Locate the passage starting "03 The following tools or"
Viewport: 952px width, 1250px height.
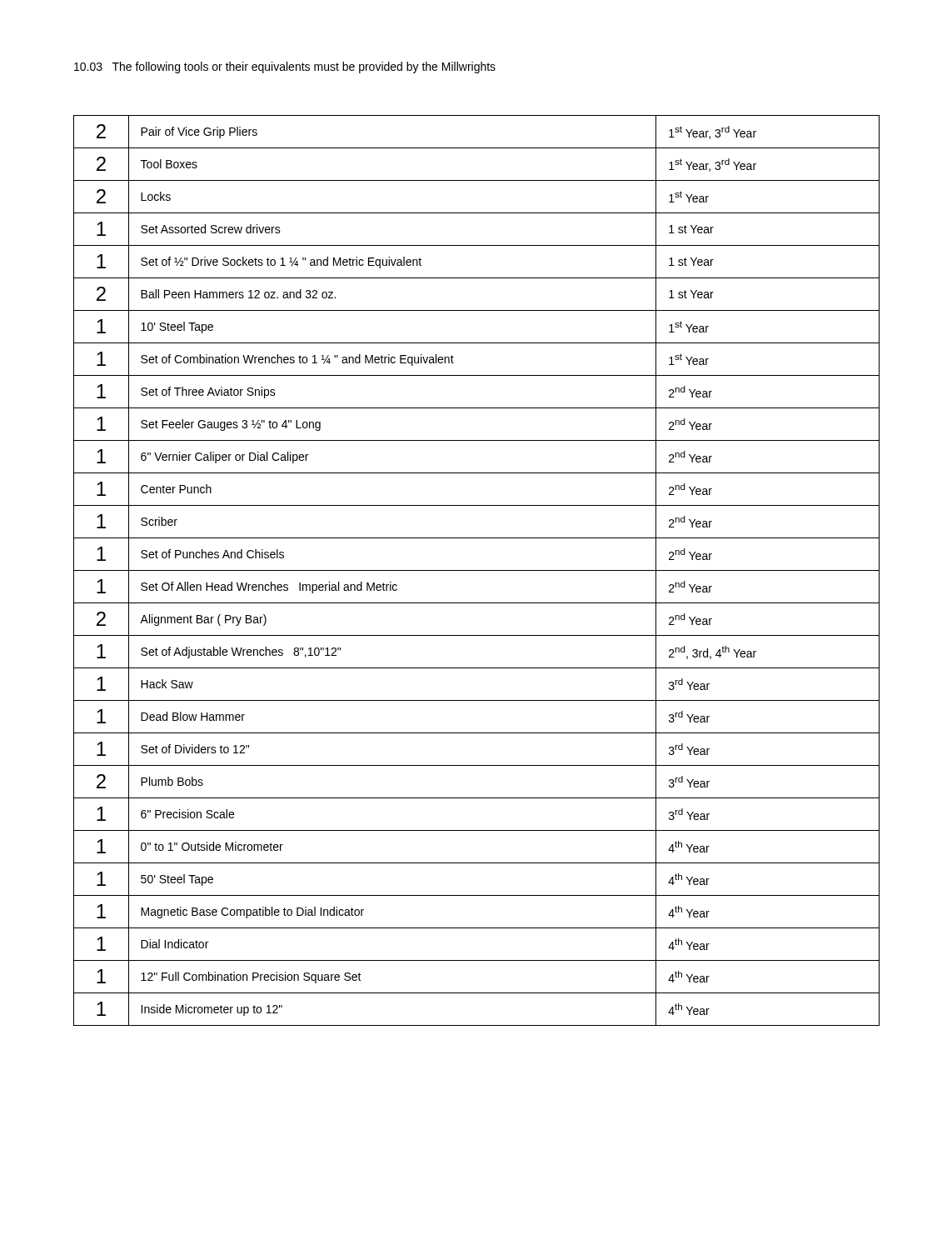[x=285, y=67]
